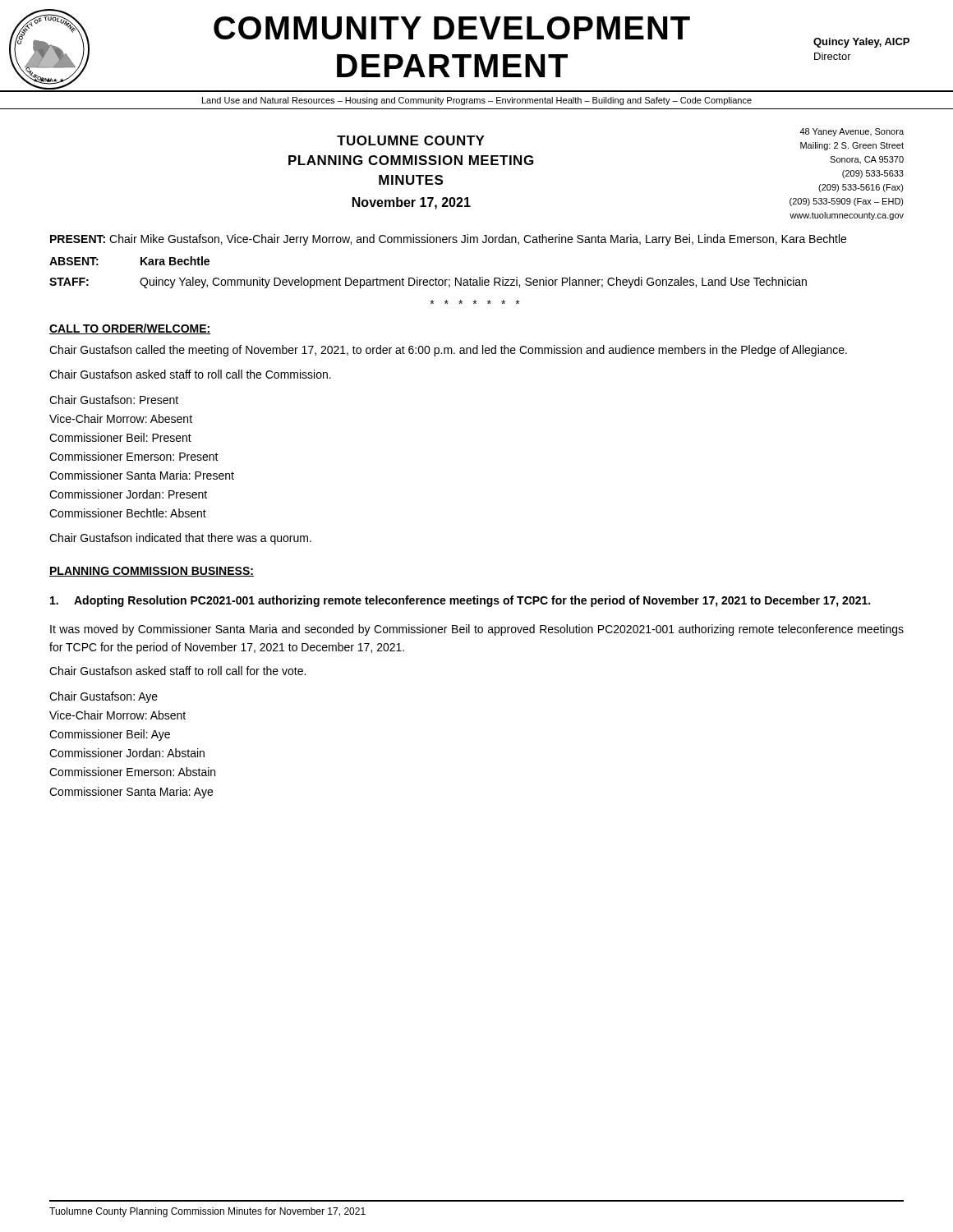Point to the text starting "November 17, 2021"
This screenshot has width=953, height=1232.
tap(411, 202)
